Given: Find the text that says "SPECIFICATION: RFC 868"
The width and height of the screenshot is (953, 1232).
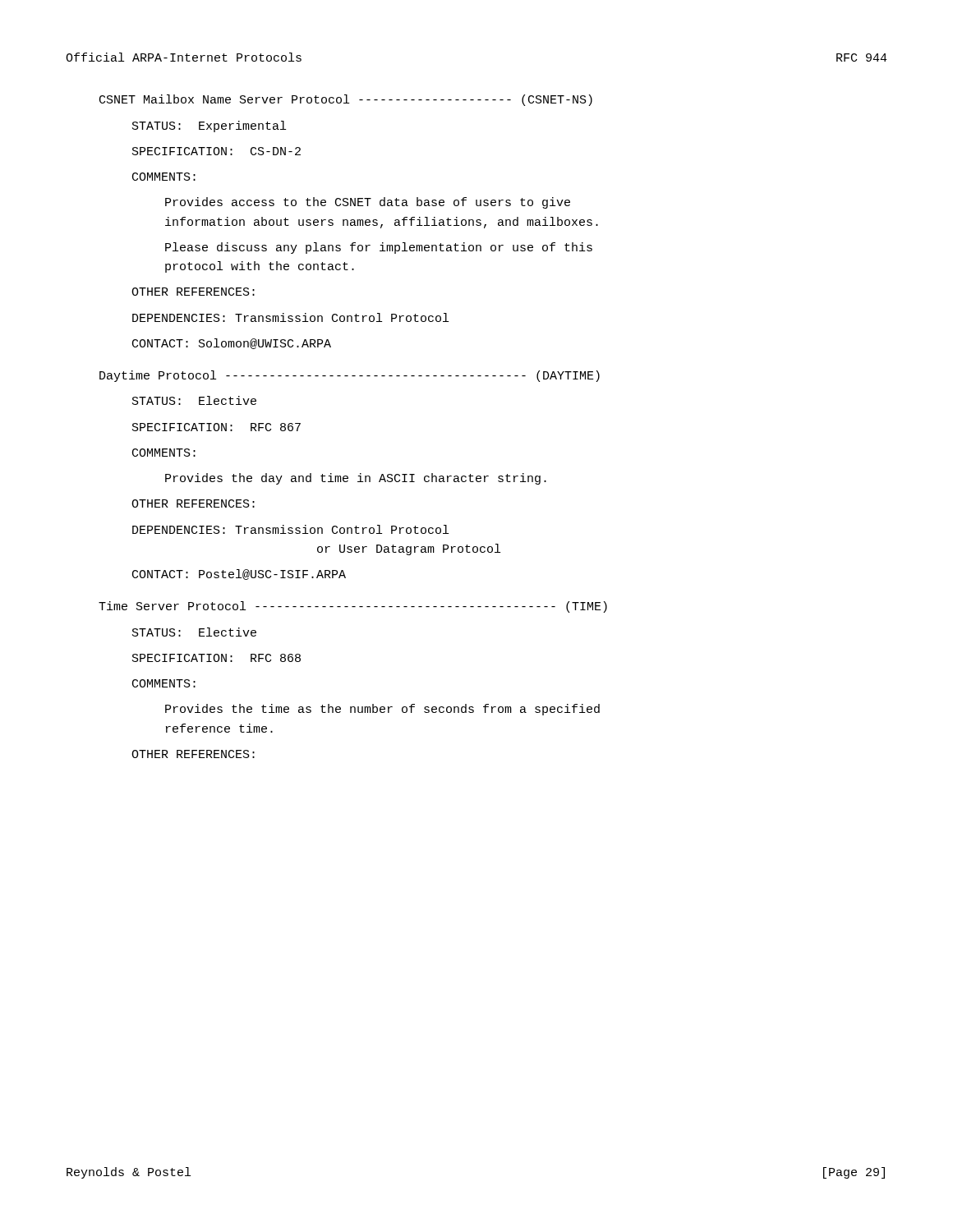Looking at the screenshot, I should [216, 659].
